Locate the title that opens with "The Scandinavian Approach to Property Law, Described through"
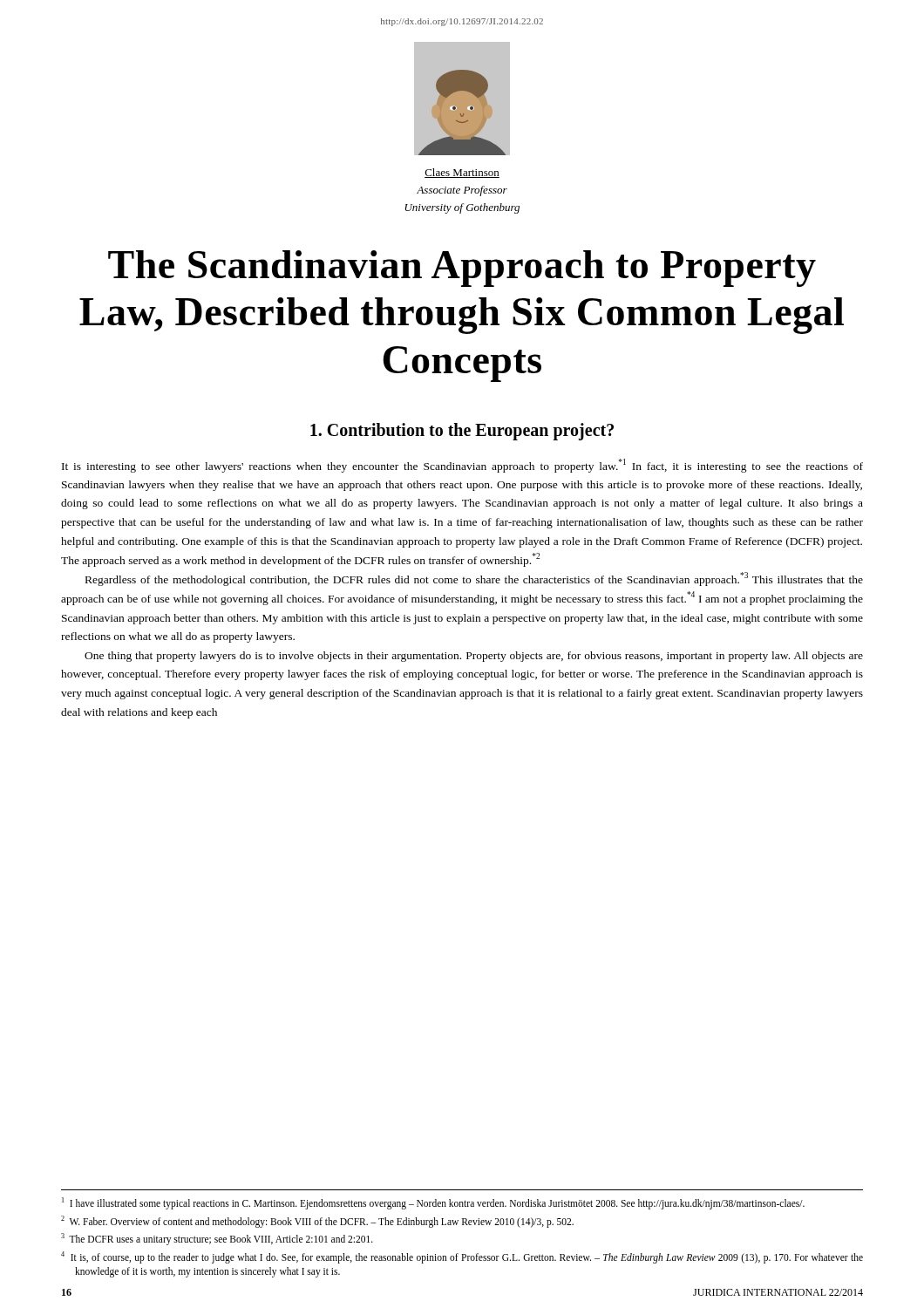Viewport: 924px width, 1308px height. coord(462,312)
